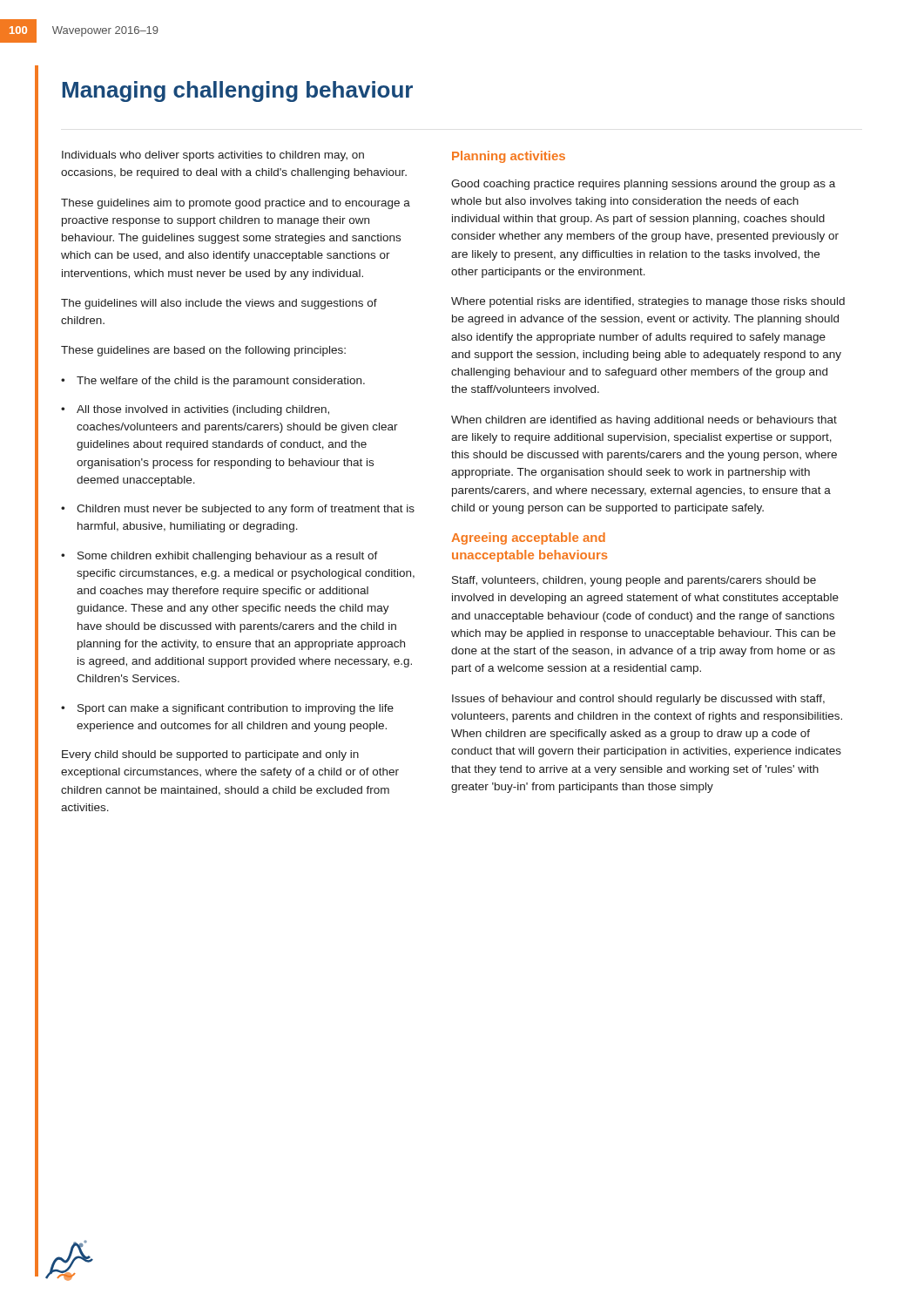Select the block starting "Issues of behaviour and control should regularly be"
924x1307 pixels.
(x=648, y=743)
